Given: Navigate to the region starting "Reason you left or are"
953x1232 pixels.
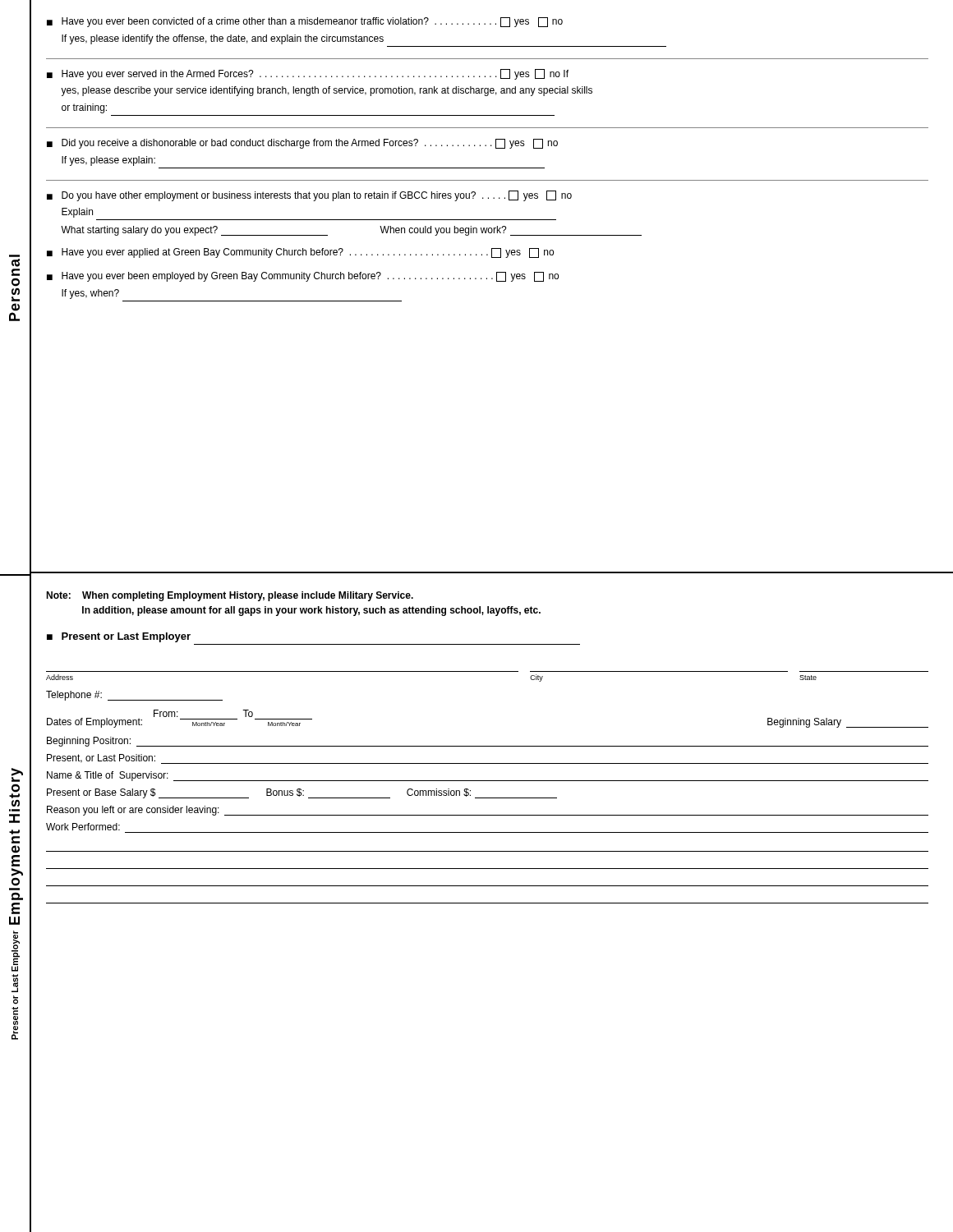Looking at the screenshot, I should click(x=487, y=810).
